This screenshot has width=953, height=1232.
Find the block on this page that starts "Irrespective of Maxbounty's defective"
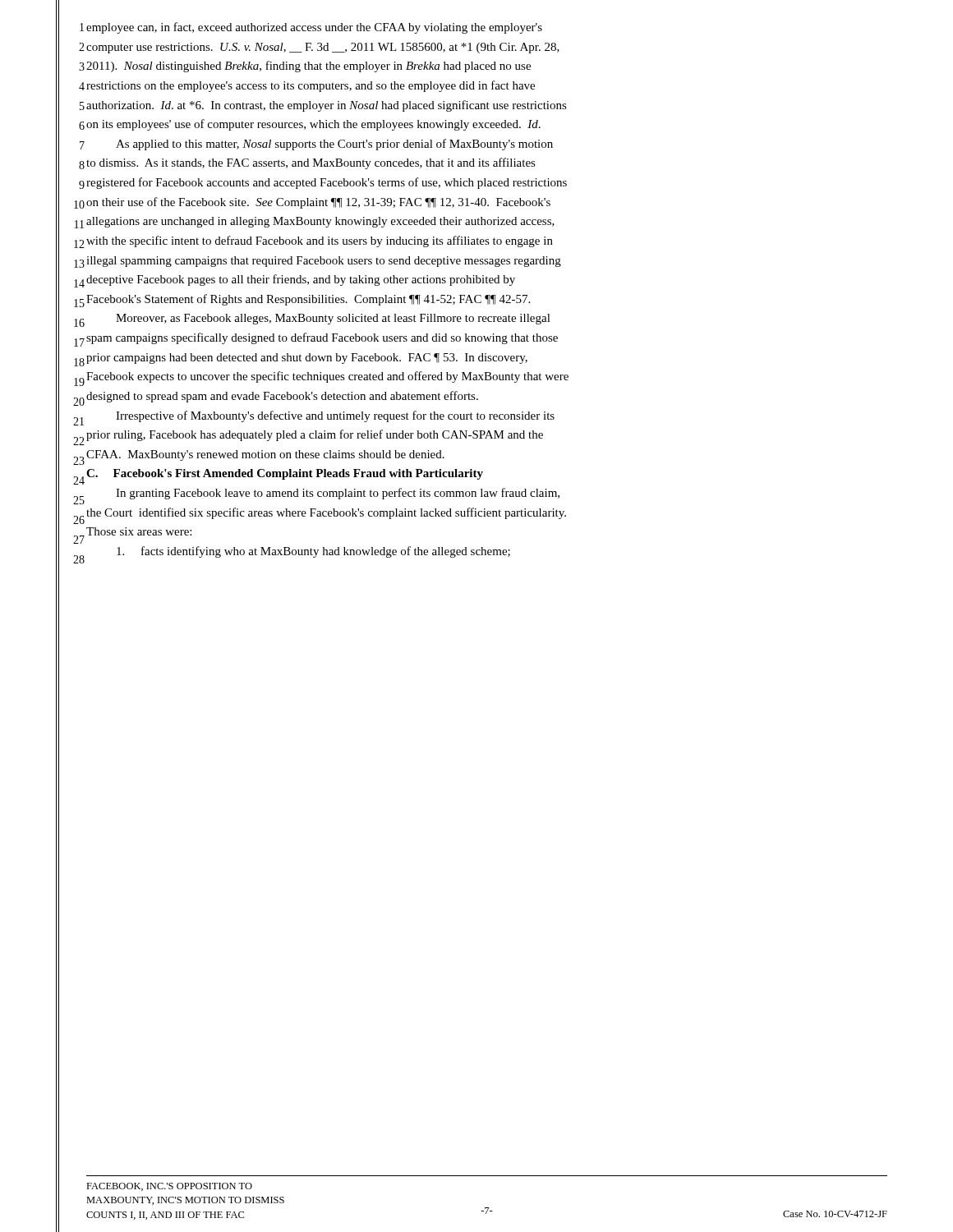coord(487,435)
